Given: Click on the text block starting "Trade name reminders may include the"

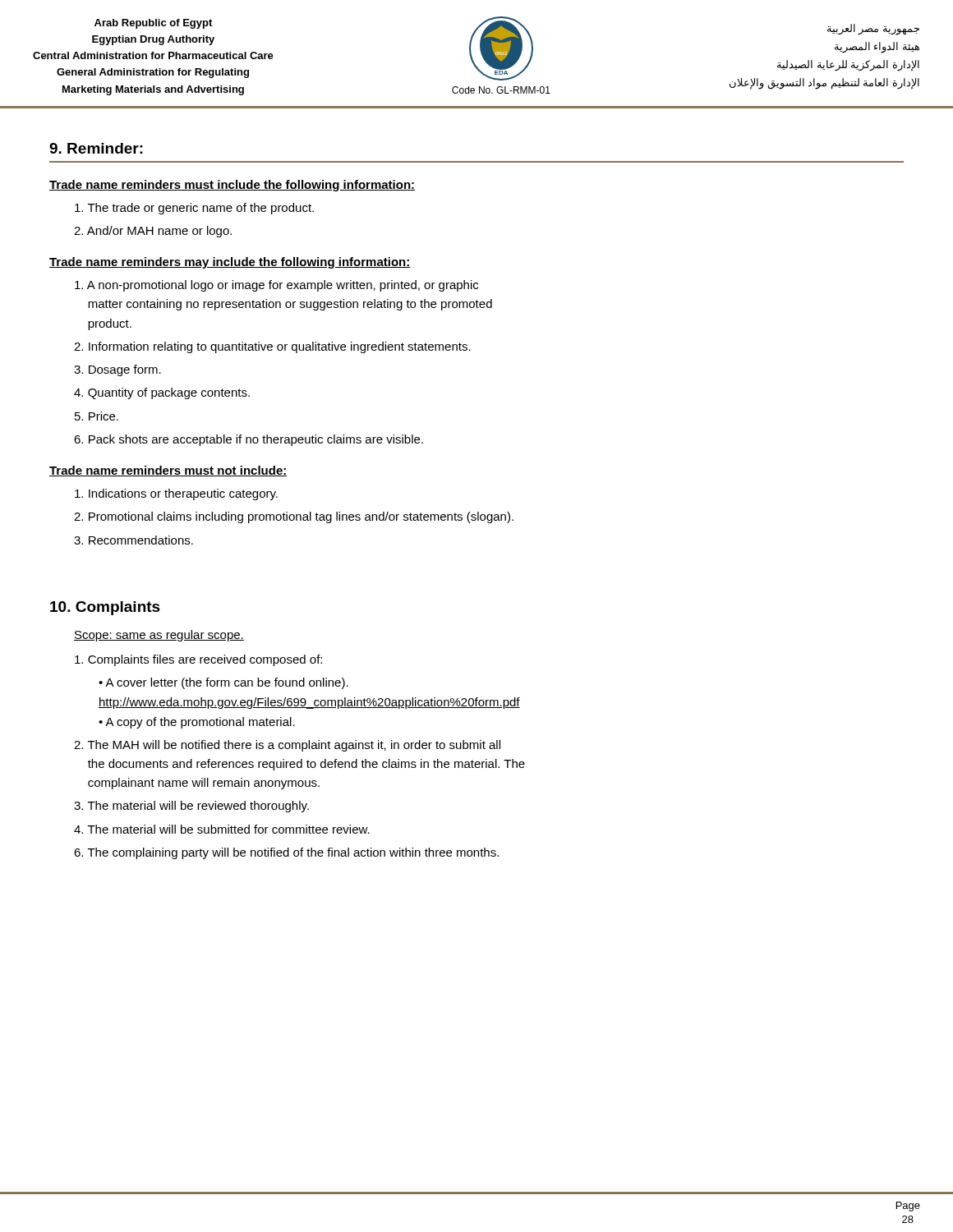Looking at the screenshot, I should [x=230, y=263].
